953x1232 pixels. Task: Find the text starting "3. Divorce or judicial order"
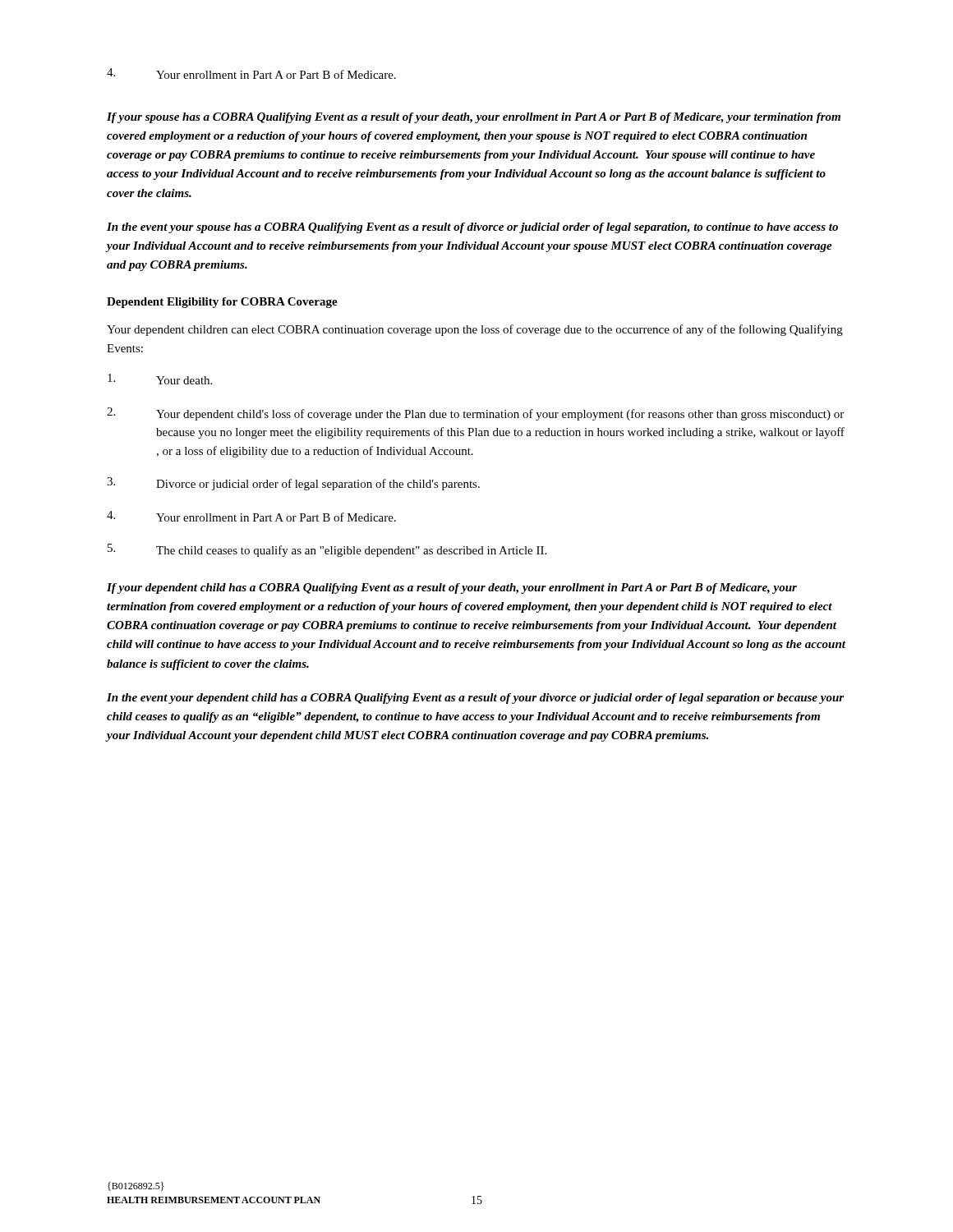pos(476,484)
